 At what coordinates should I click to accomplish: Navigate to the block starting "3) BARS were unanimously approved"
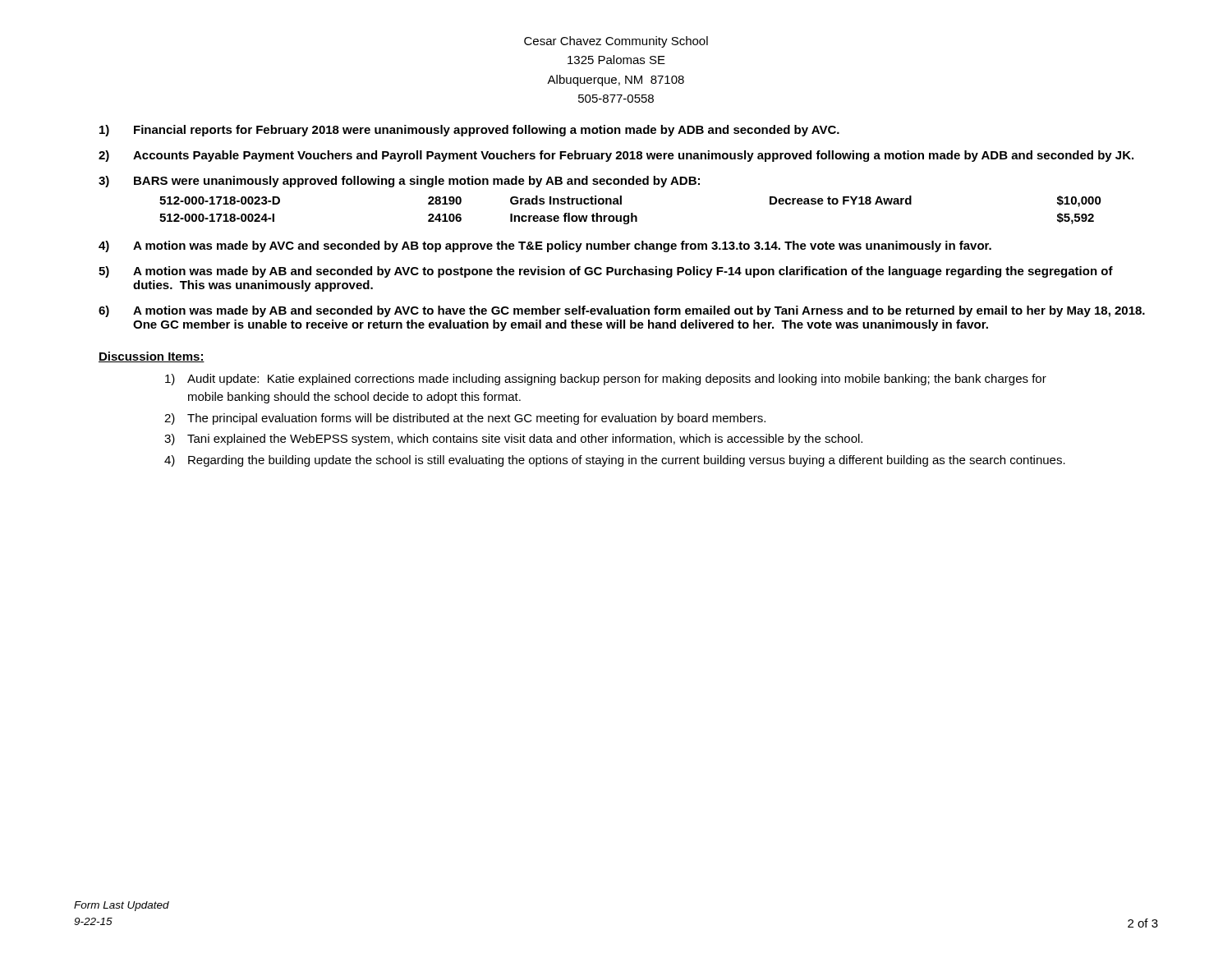click(x=628, y=200)
